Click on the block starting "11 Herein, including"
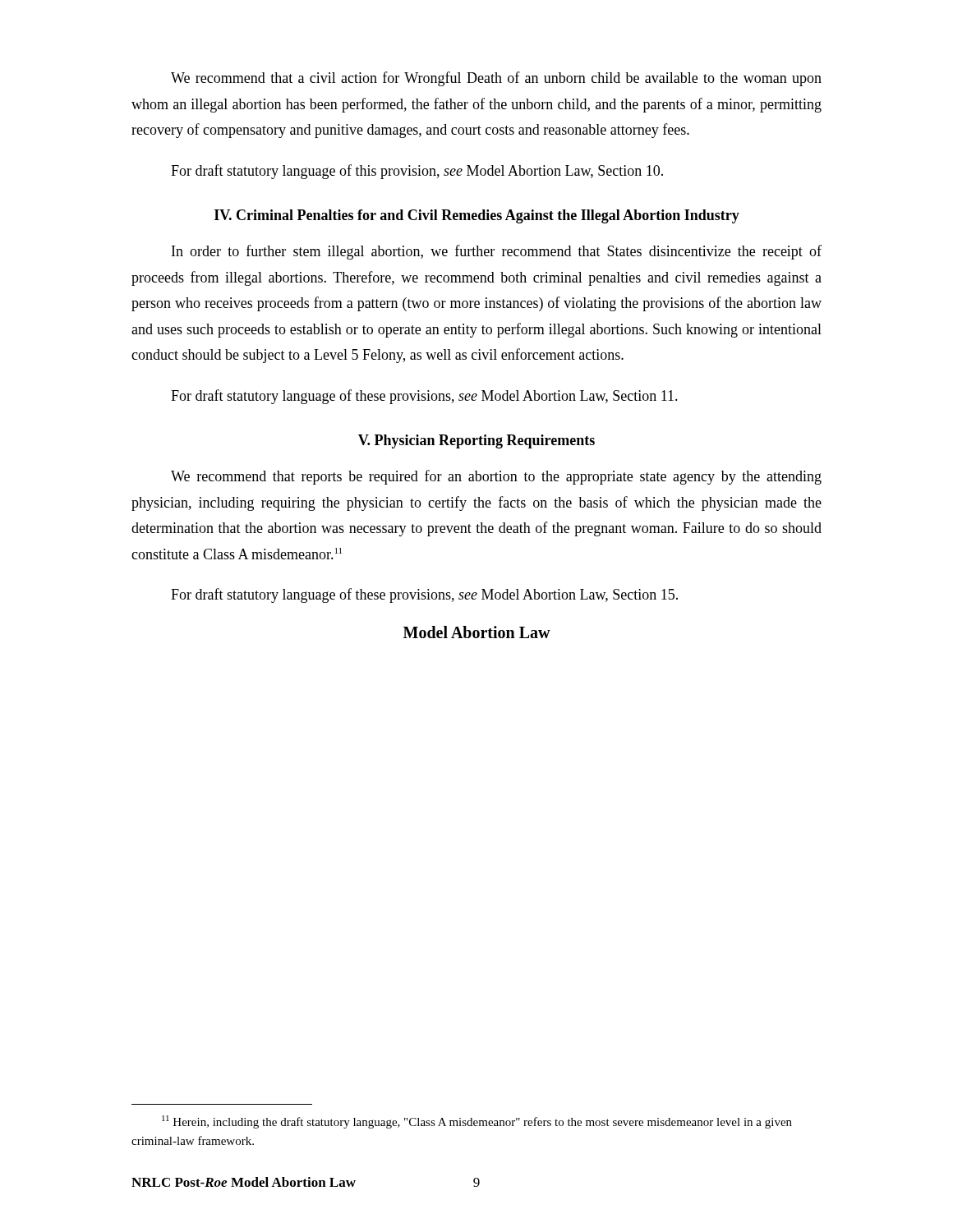This screenshot has width=953, height=1232. 462,1130
